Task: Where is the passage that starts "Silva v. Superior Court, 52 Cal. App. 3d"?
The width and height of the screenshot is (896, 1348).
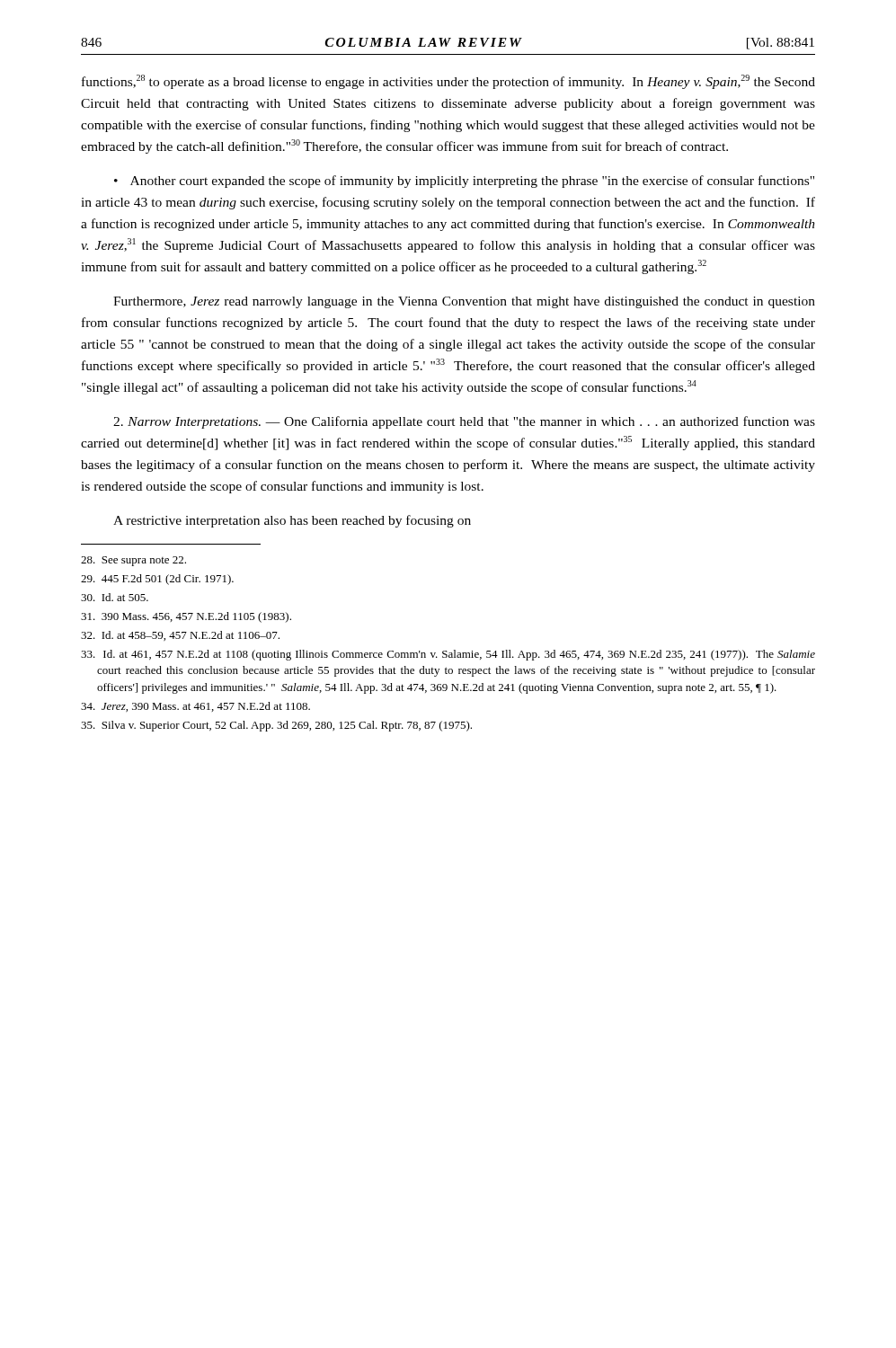Action: (x=277, y=725)
